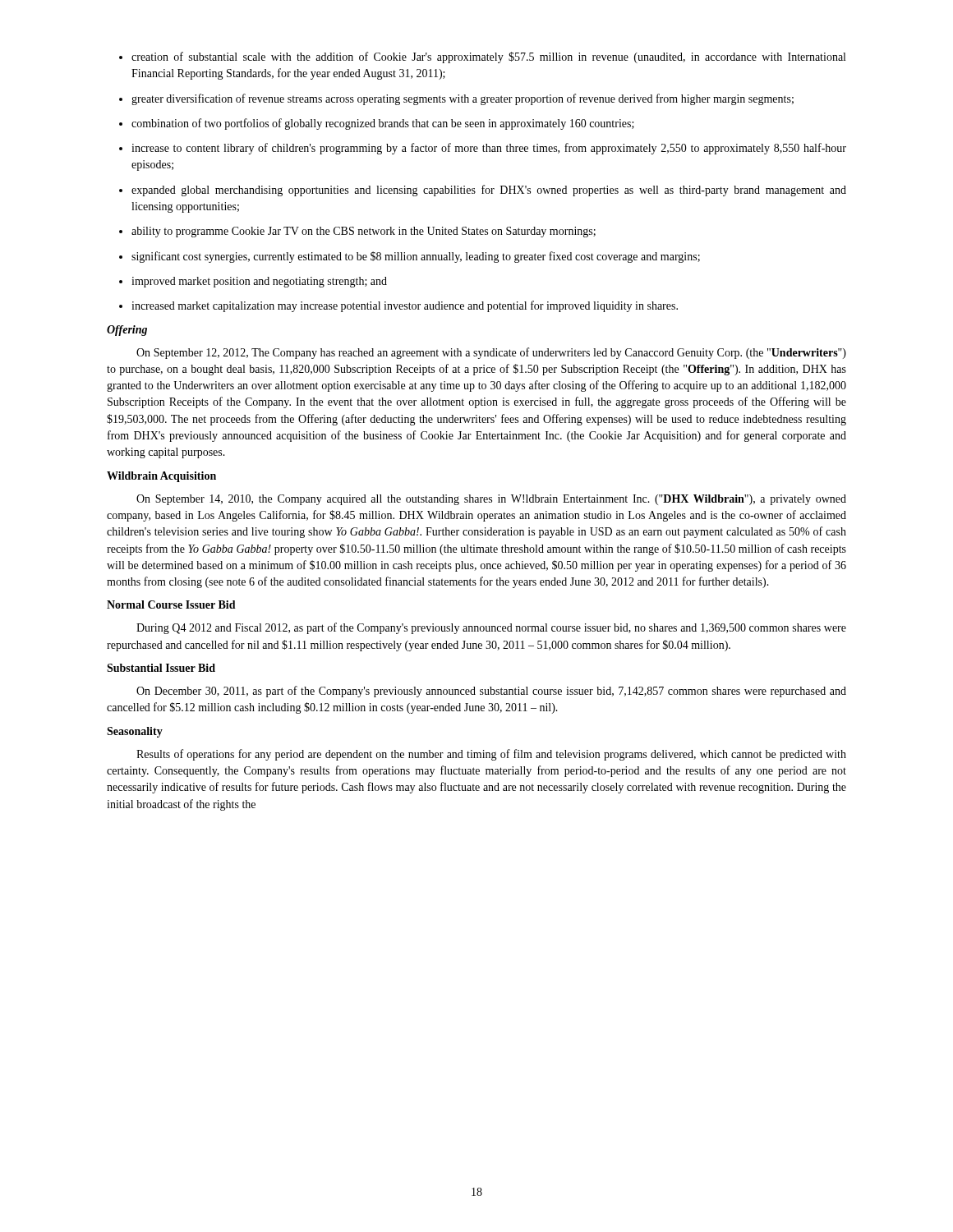Find the text block containing "During Q4 2012 and Fiscal 2012,"
Screen dimensions: 1232x953
coord(476,637)
